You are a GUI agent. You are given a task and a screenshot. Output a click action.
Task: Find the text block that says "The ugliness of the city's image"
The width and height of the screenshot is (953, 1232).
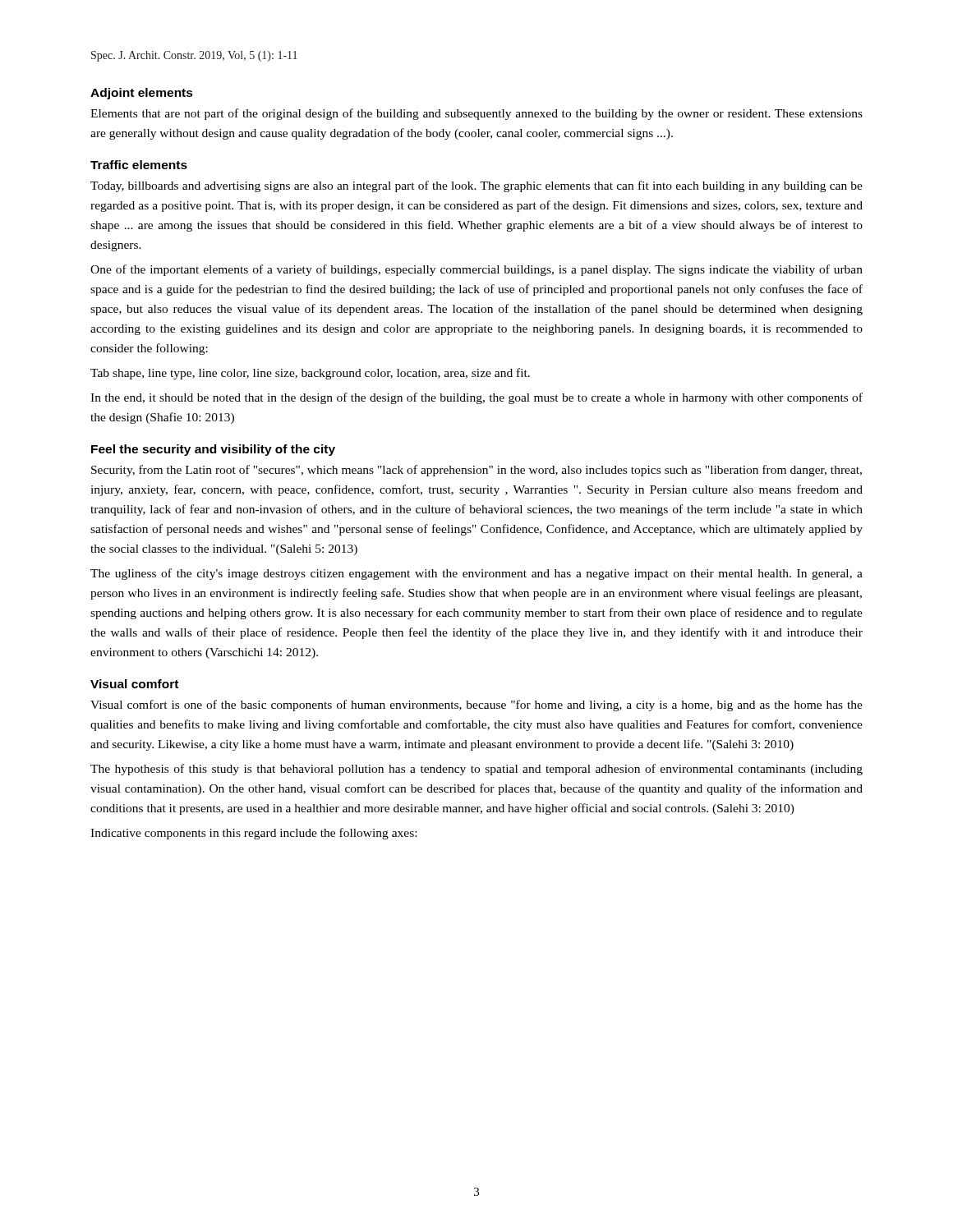476,613
